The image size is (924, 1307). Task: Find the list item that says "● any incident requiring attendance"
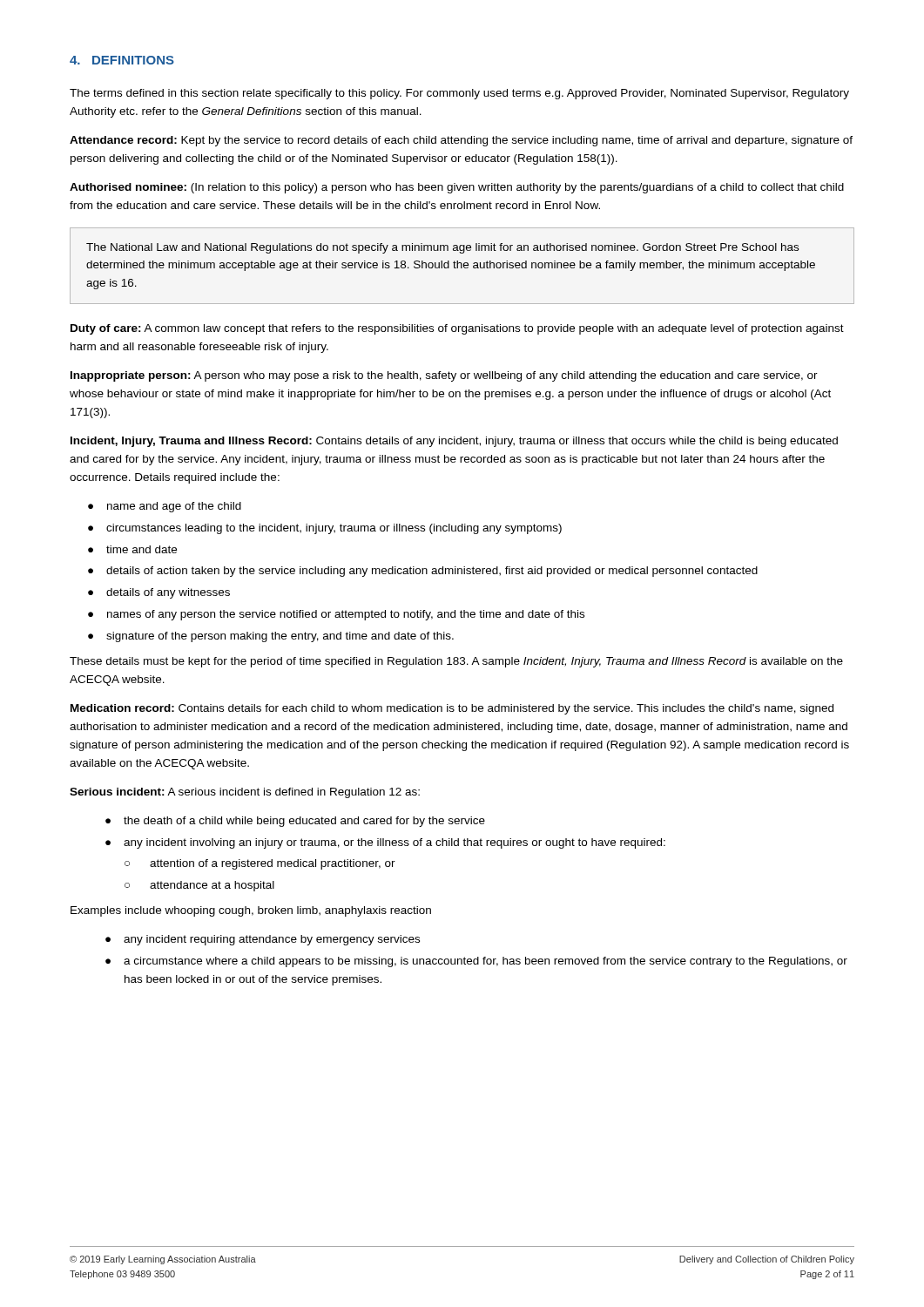click(263, 940)
